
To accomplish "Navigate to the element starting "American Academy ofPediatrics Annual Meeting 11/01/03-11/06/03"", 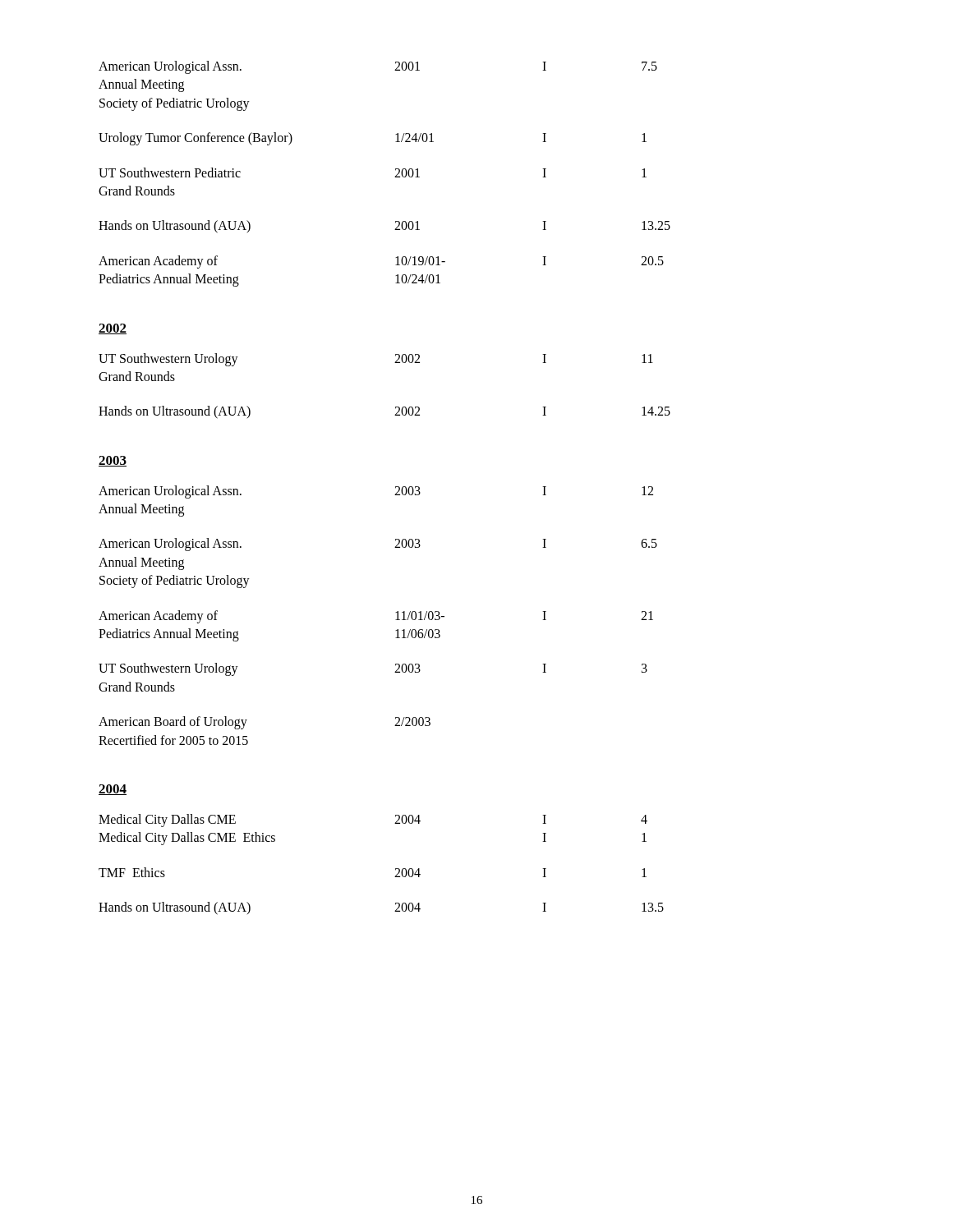I will click(411, 625).
